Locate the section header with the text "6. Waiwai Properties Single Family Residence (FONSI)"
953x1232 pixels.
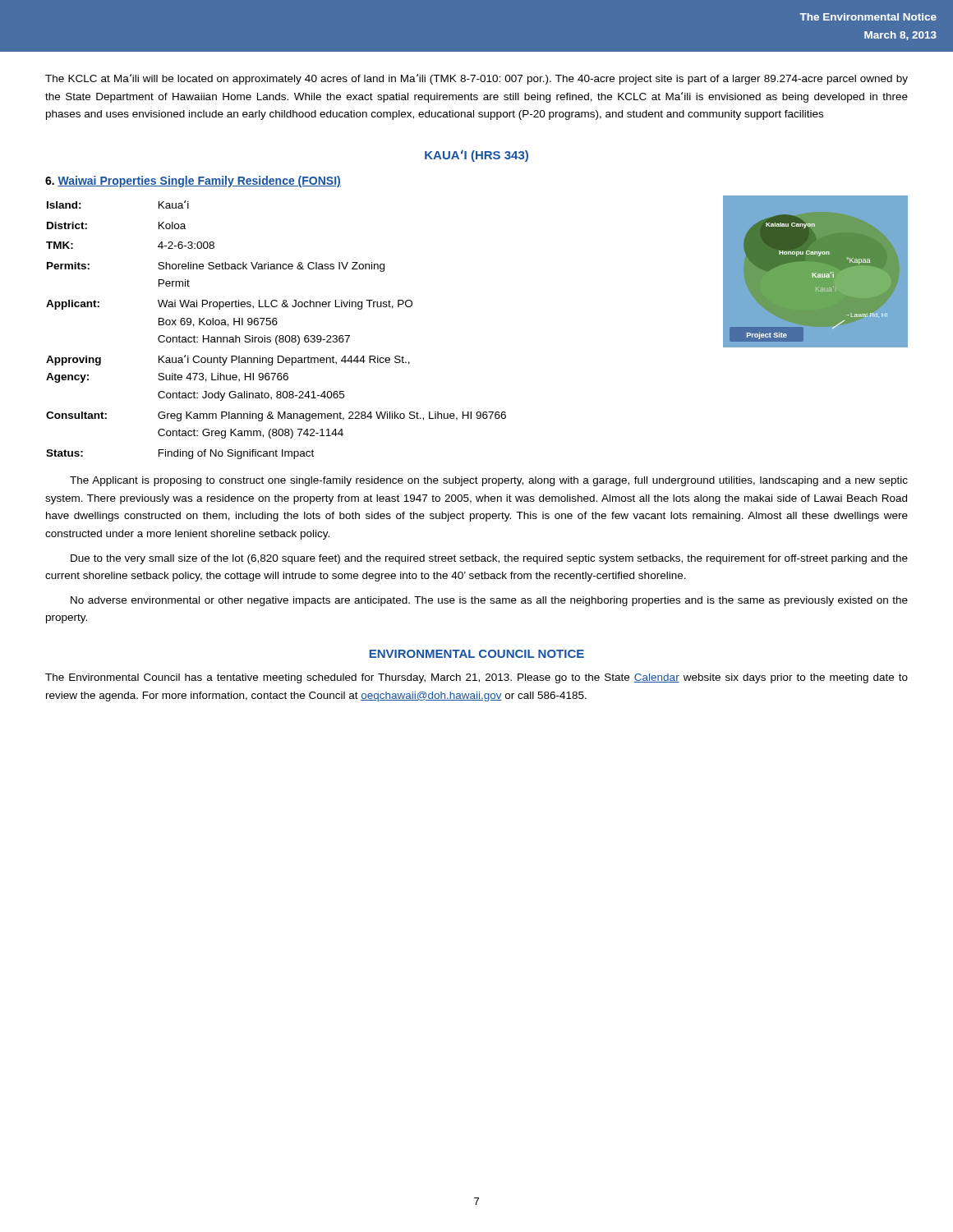point(193,181)
